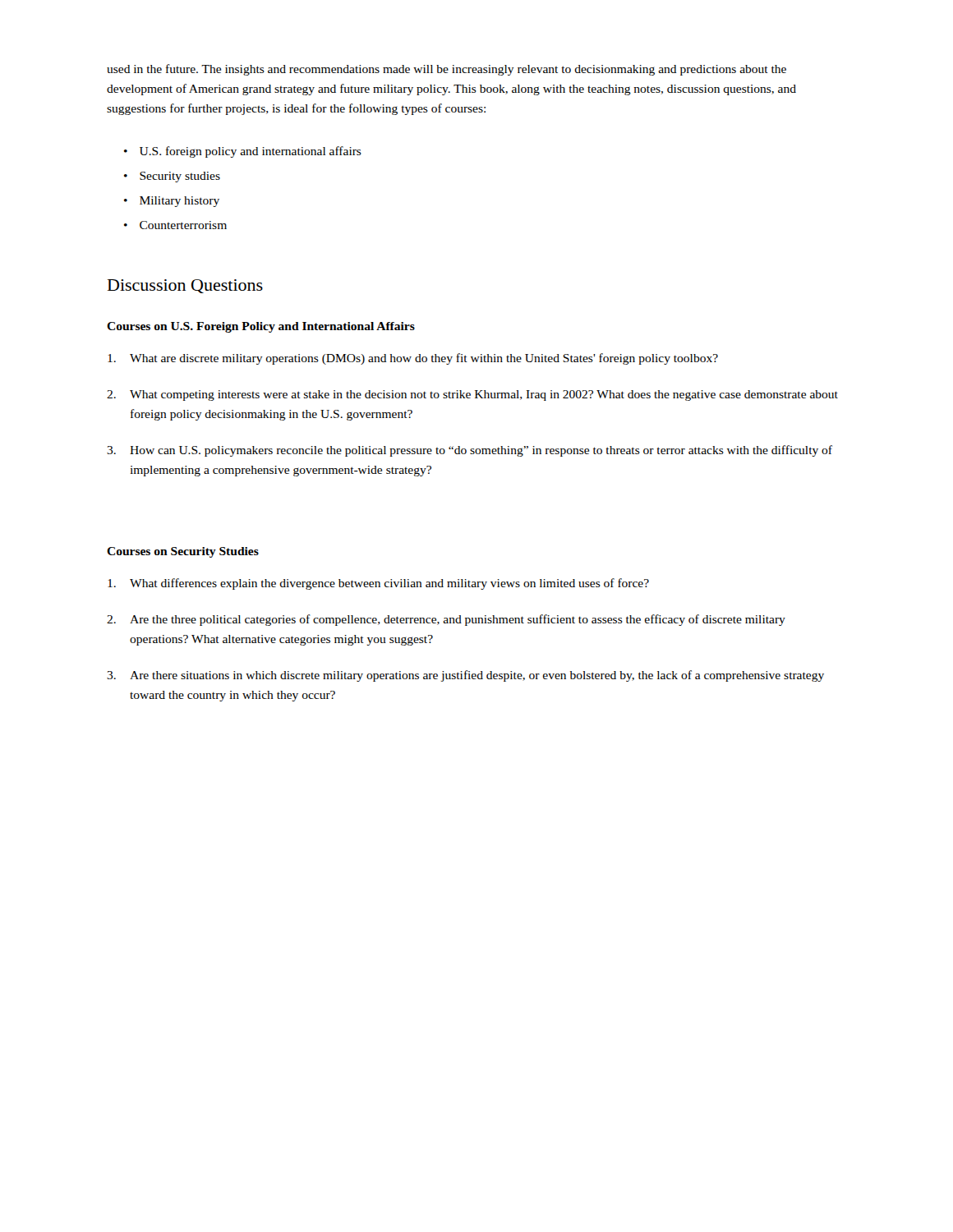Image resolution: width=953 pixels, height=1232 pixels.
Task: Point to the text block starting "What are discrete military operations"
Action: pos(476,358)
